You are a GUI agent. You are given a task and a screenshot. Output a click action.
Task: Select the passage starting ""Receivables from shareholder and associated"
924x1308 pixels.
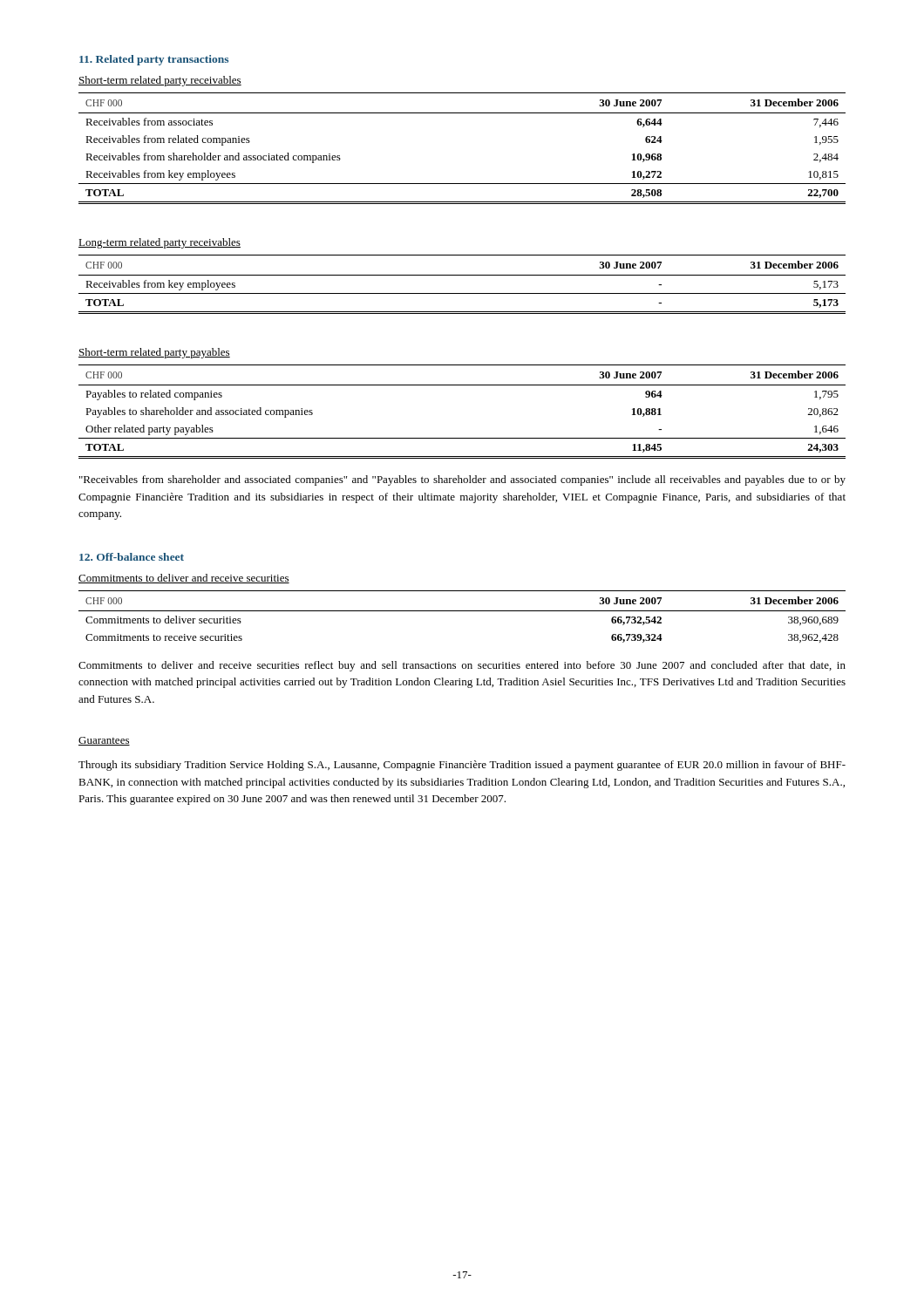click(462, 496)
